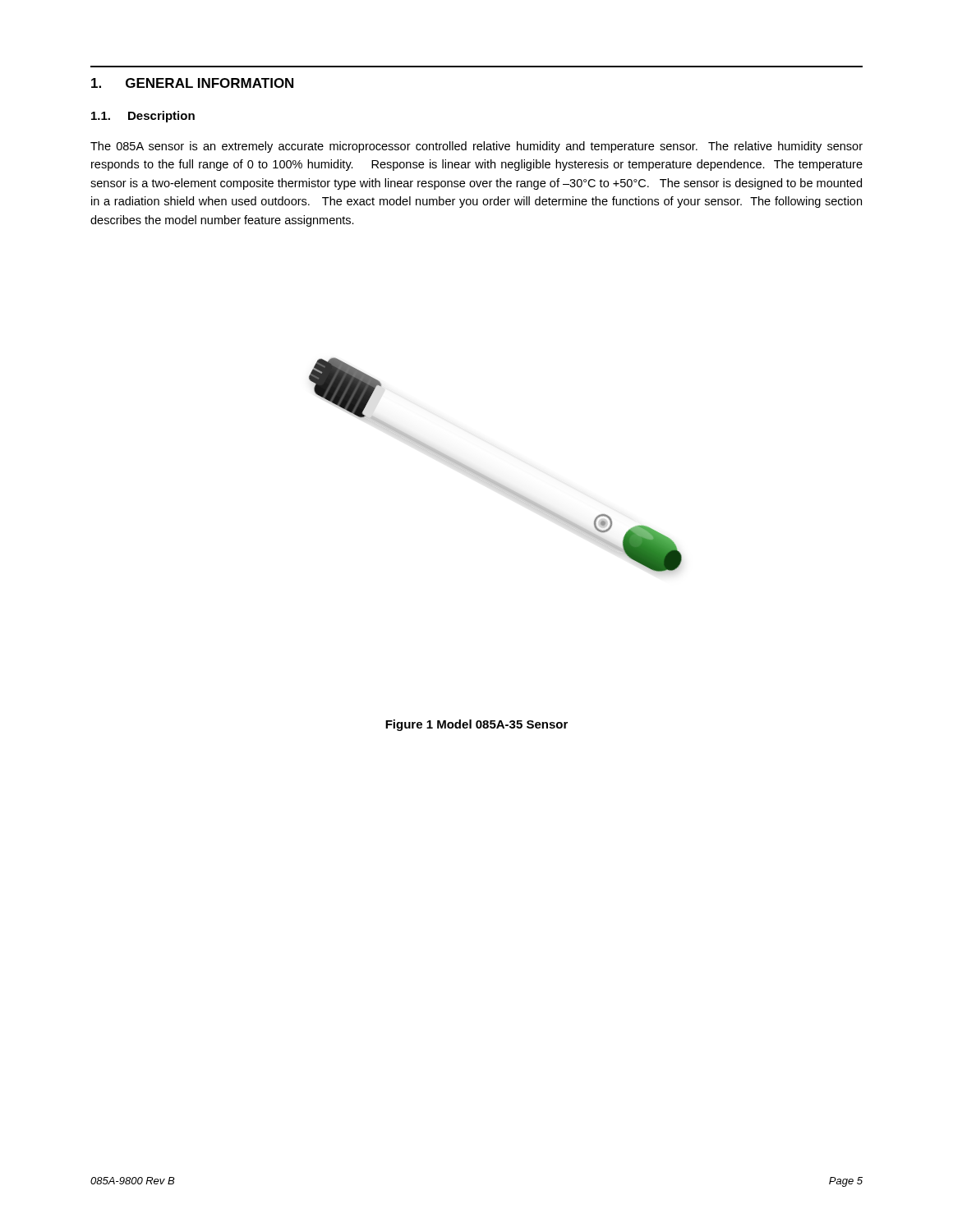The height and width of the screenshot is (1232, 953).
Task: Find "Figure 1 Model 085A-35 Sensor" on this page
Action: click(476, 724)
